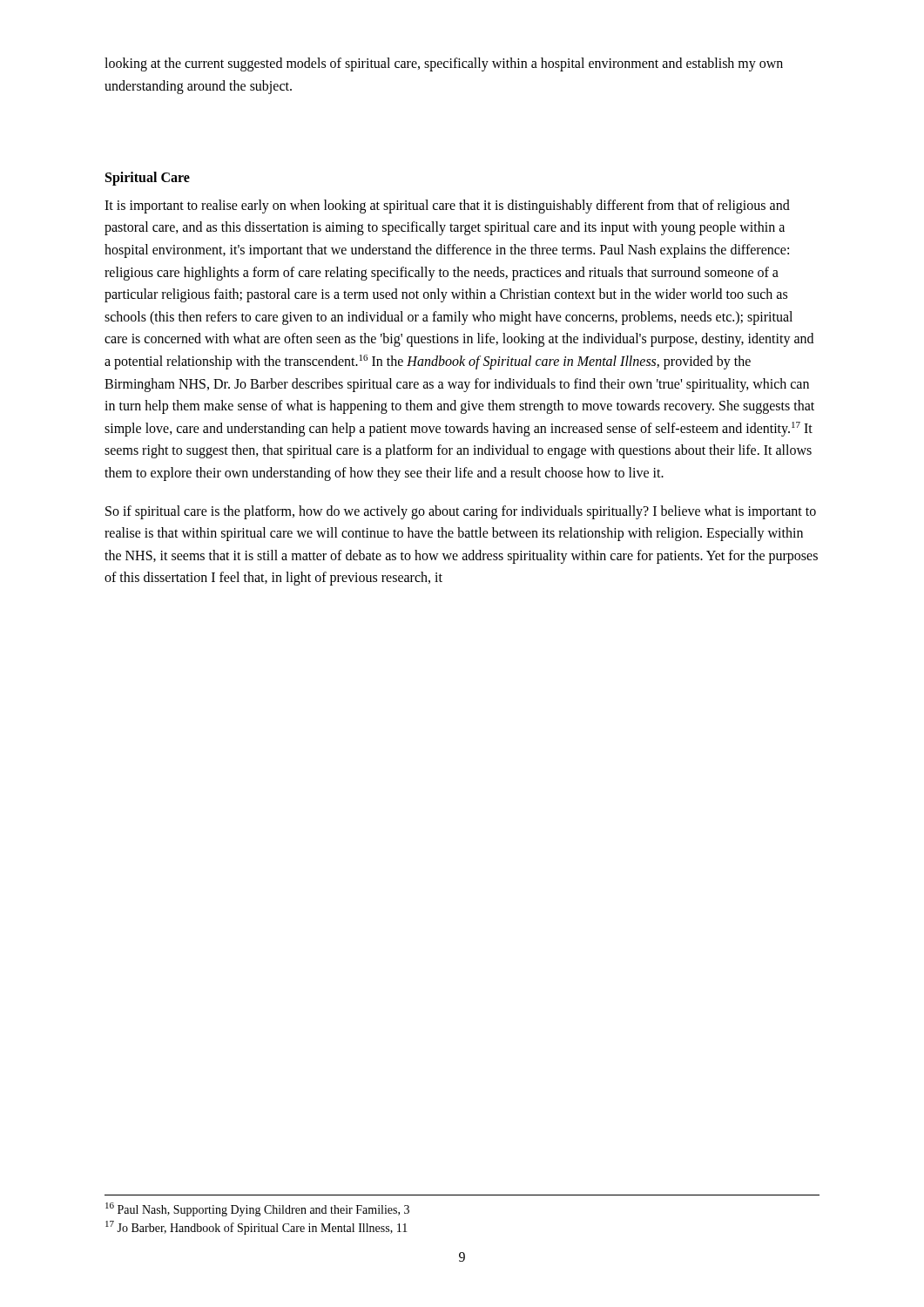Locate the text block containing "So if spiritual care is the platform,"
This screenshot has width=924, height=1307.
pyautogui.click(x=462, y=544)
